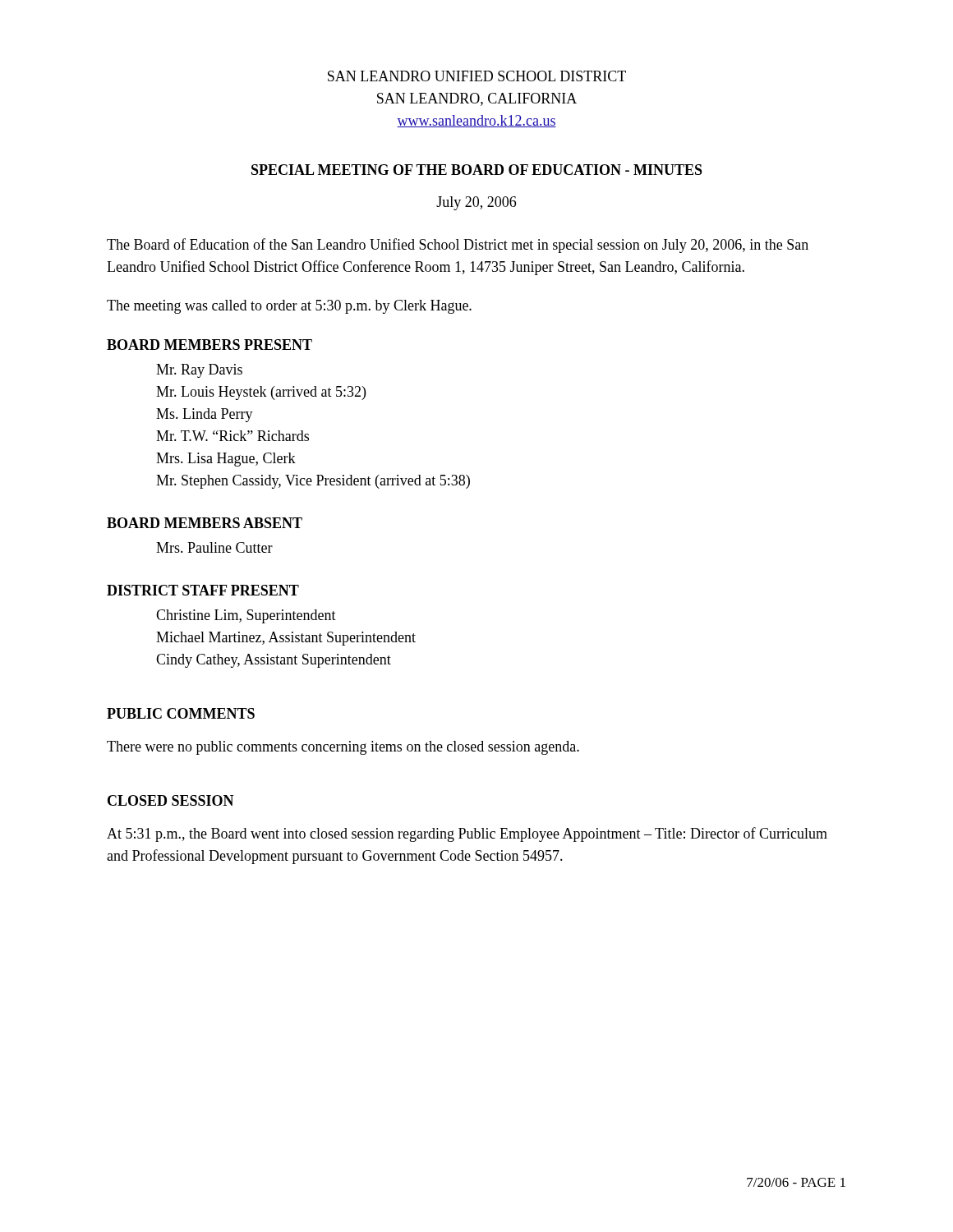This screenshot has height=1232, width=953.
Task: Select the list item with the text "Cindy Cathey, Assistant Superintendent"
Action: pyautogui.click(x=274, y=660)
